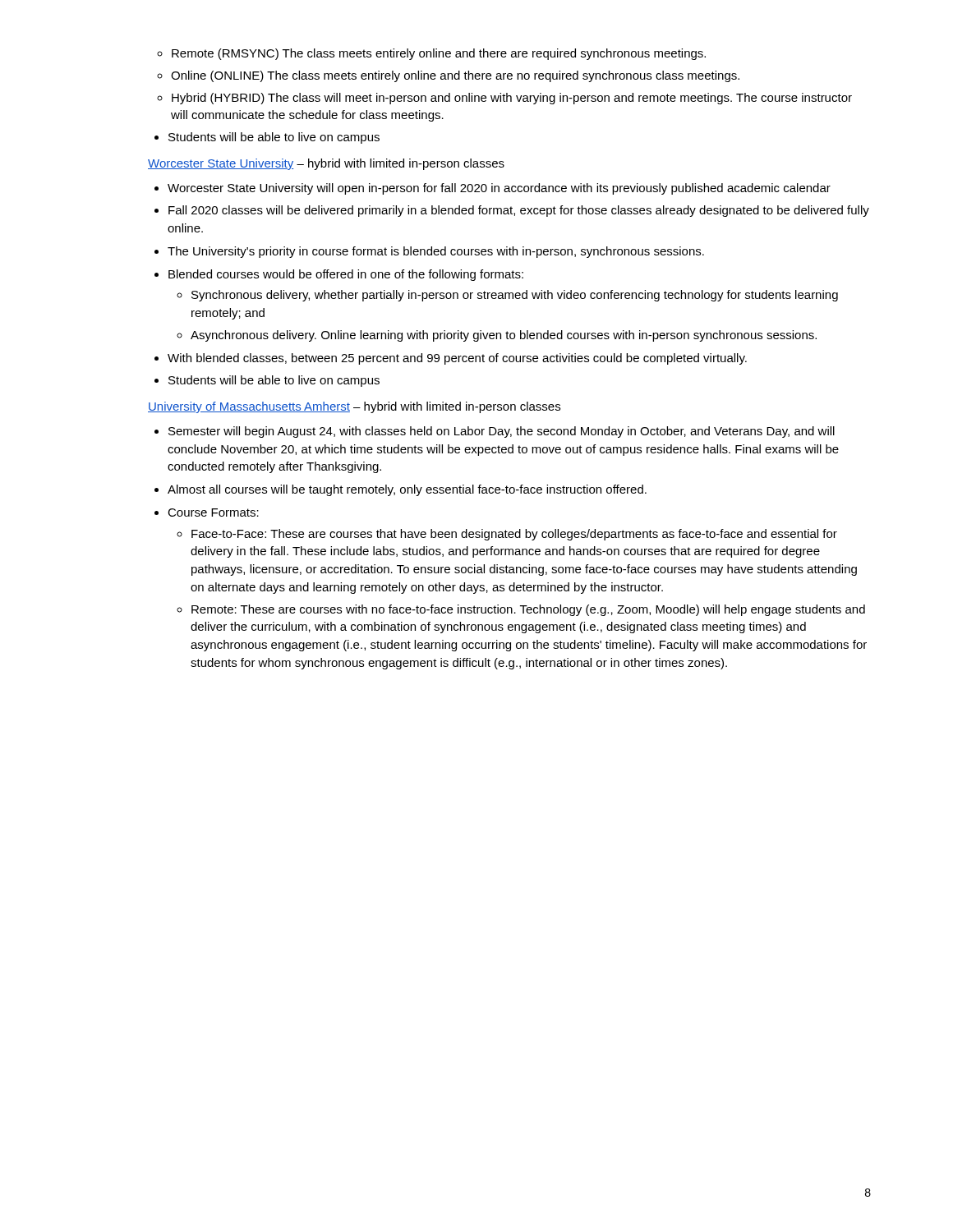Click on the list item with the text "With blended classes, between 25 percent"

[519, 358]
